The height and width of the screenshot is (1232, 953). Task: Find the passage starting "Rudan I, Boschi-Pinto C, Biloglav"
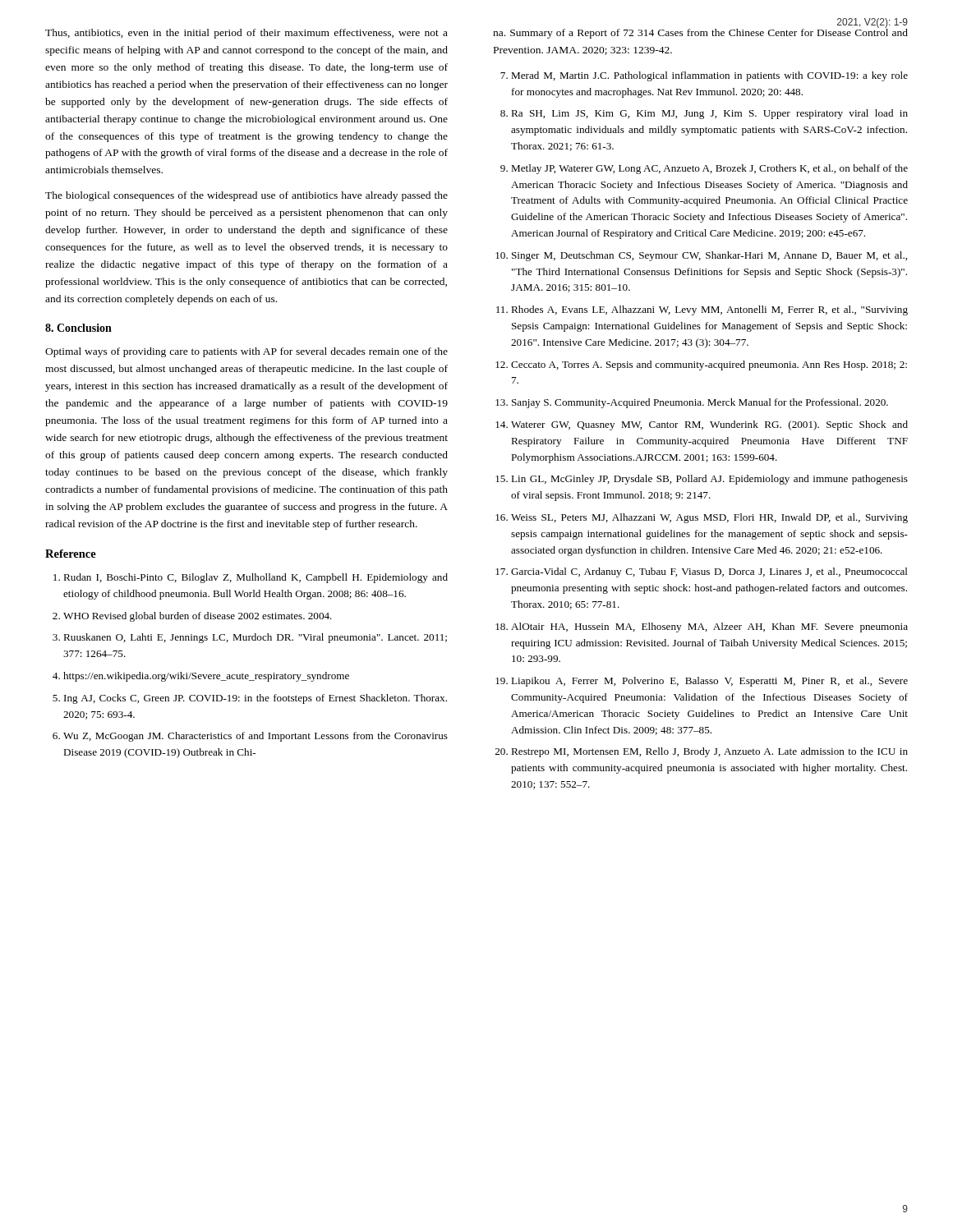click(255, 585)
